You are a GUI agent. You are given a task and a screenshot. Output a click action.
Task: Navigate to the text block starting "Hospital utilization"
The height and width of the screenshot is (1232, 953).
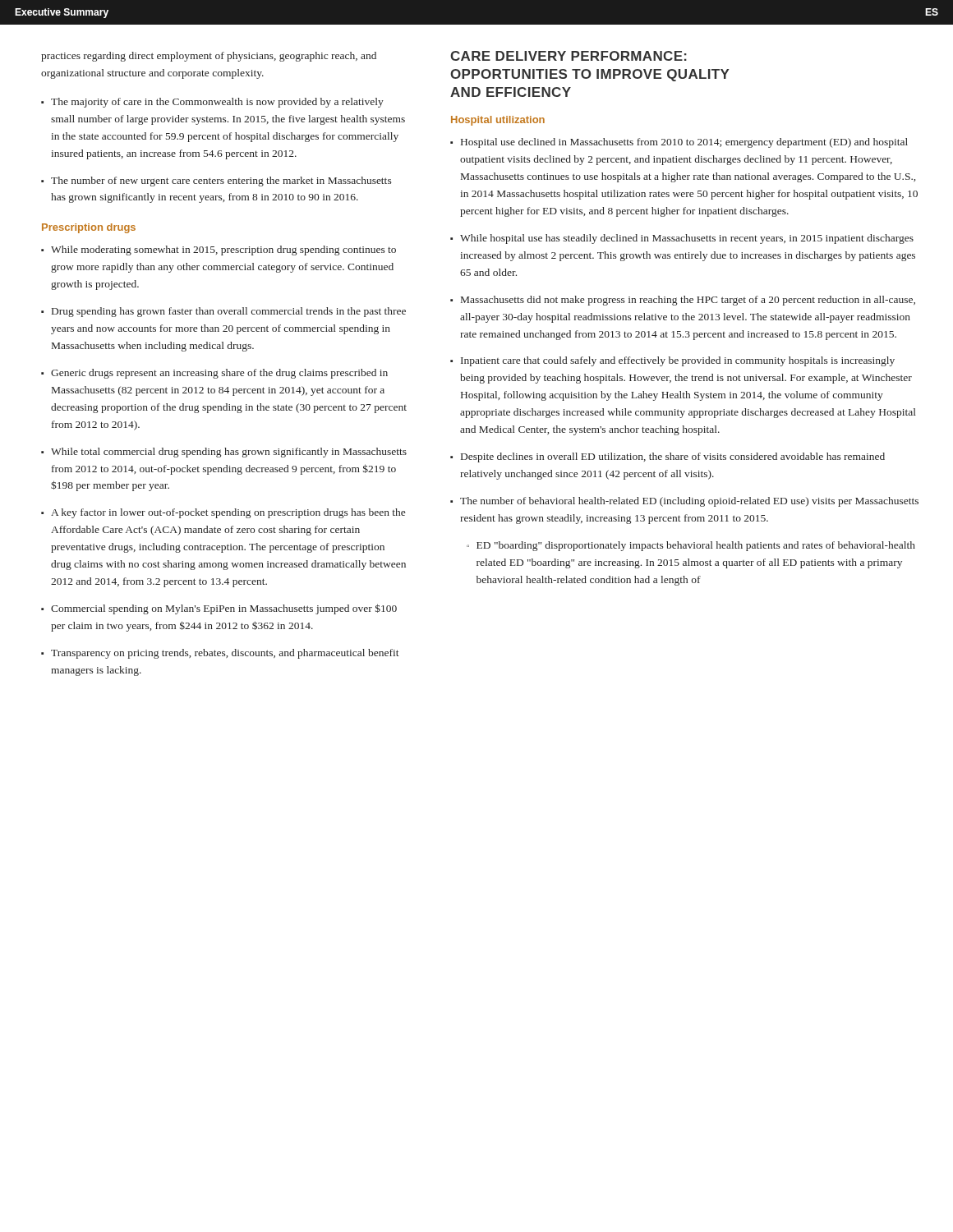click(498, 120)
